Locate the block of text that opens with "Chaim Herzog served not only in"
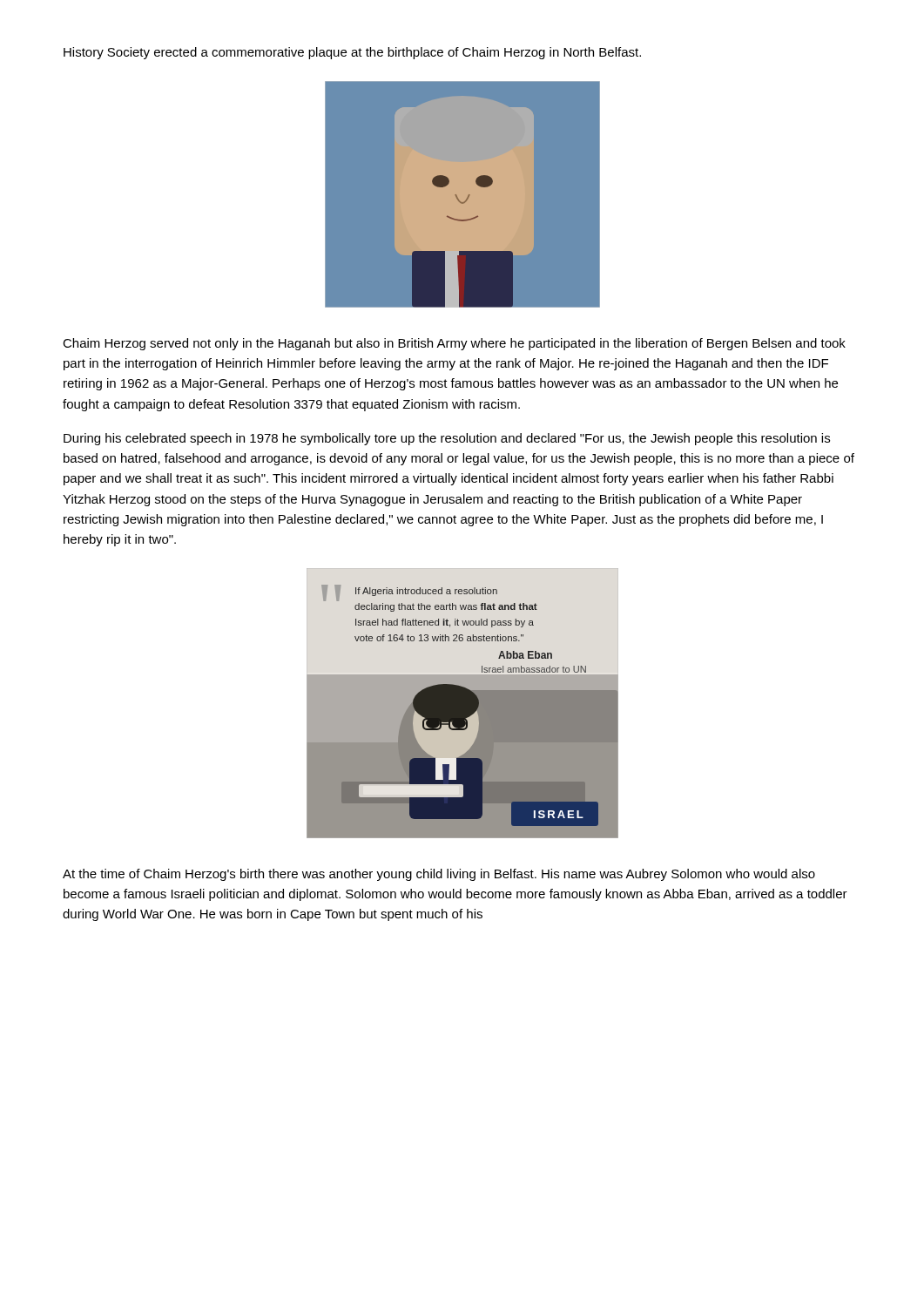924x1307 pixels. pos(454,373)
